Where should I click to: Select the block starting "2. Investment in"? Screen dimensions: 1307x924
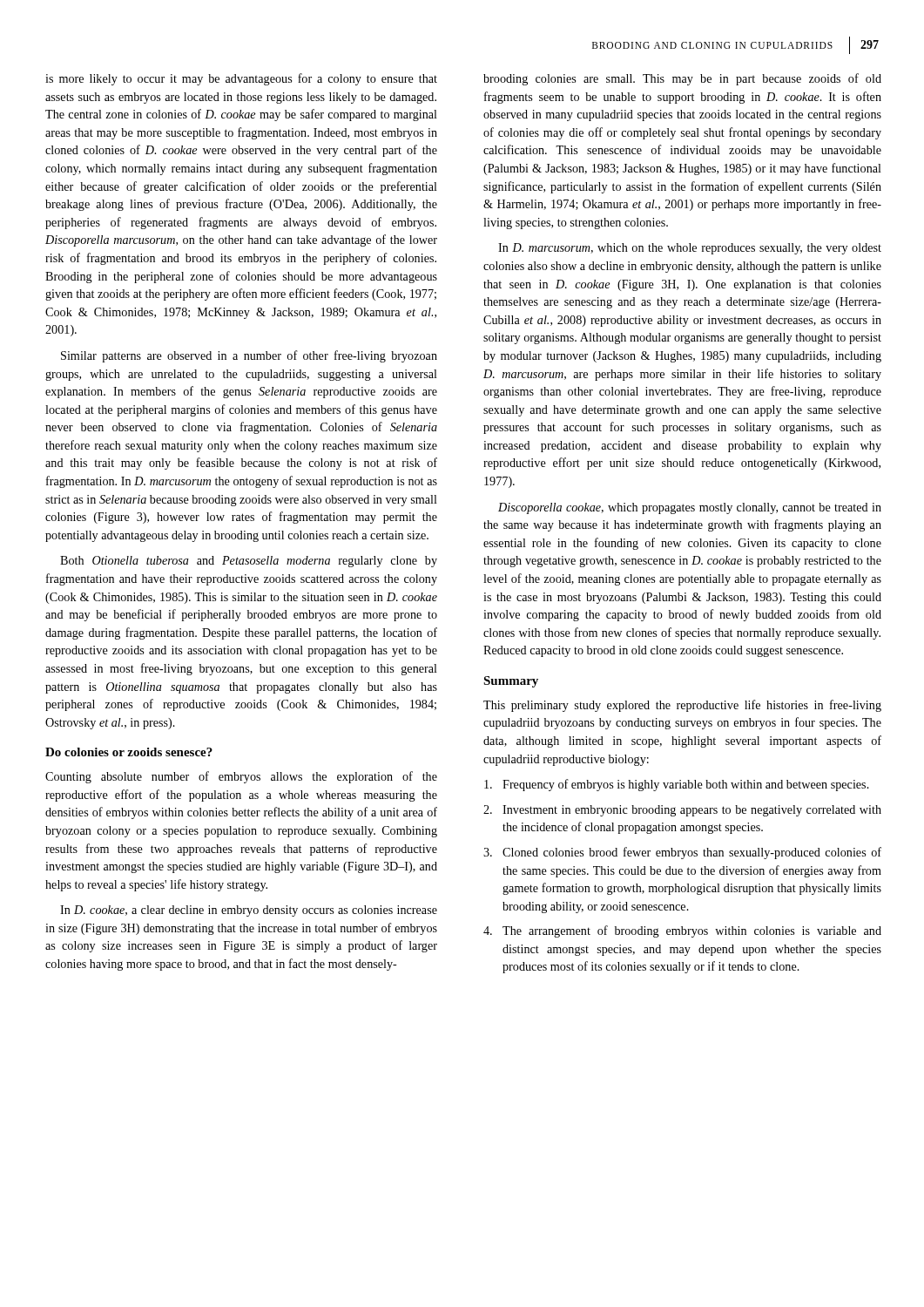(682, 818)
